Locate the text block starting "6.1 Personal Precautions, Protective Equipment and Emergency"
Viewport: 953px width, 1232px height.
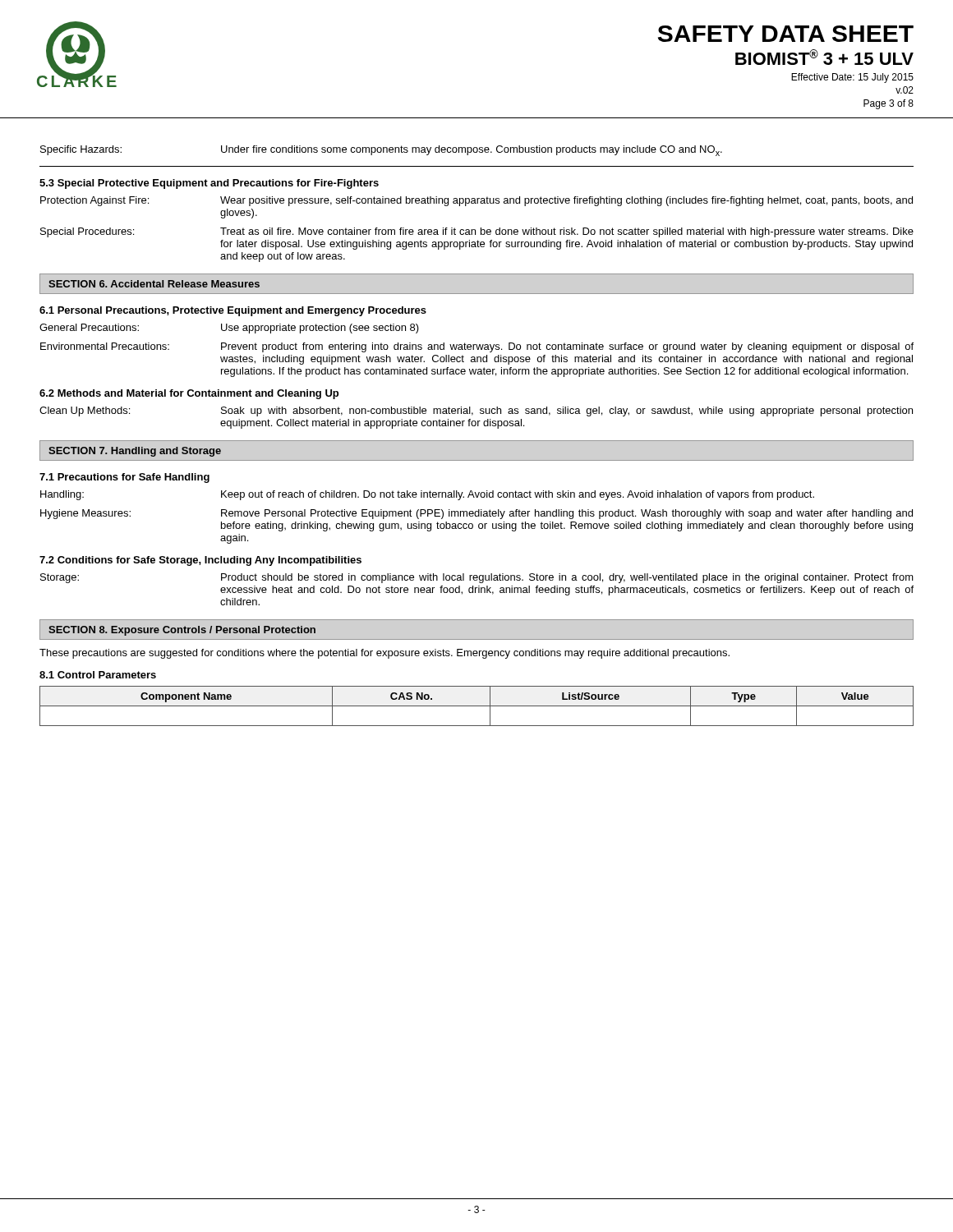tap(233, 310)
